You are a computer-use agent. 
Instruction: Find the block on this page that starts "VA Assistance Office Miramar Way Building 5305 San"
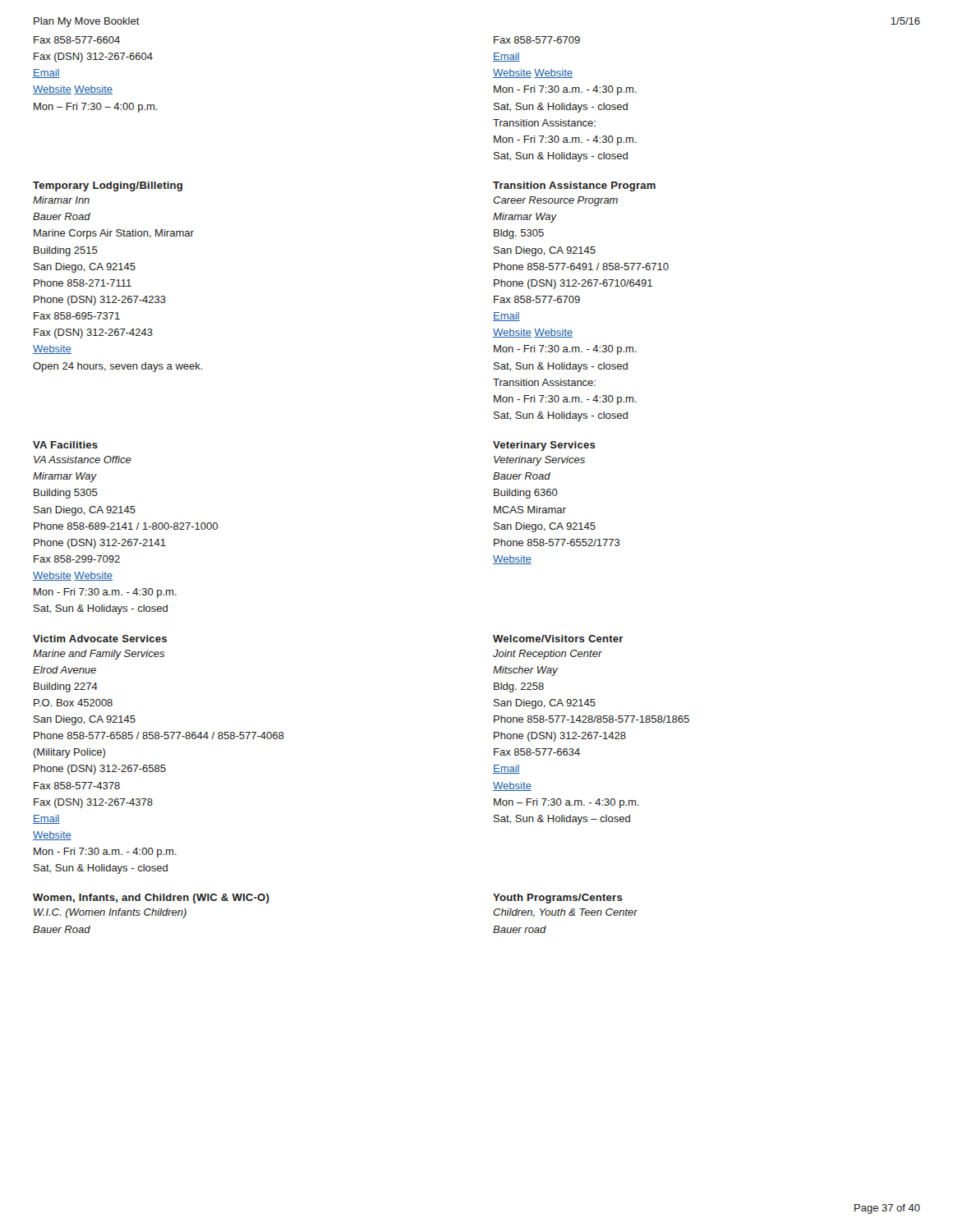pyautogui.click(x=126, y=534)
